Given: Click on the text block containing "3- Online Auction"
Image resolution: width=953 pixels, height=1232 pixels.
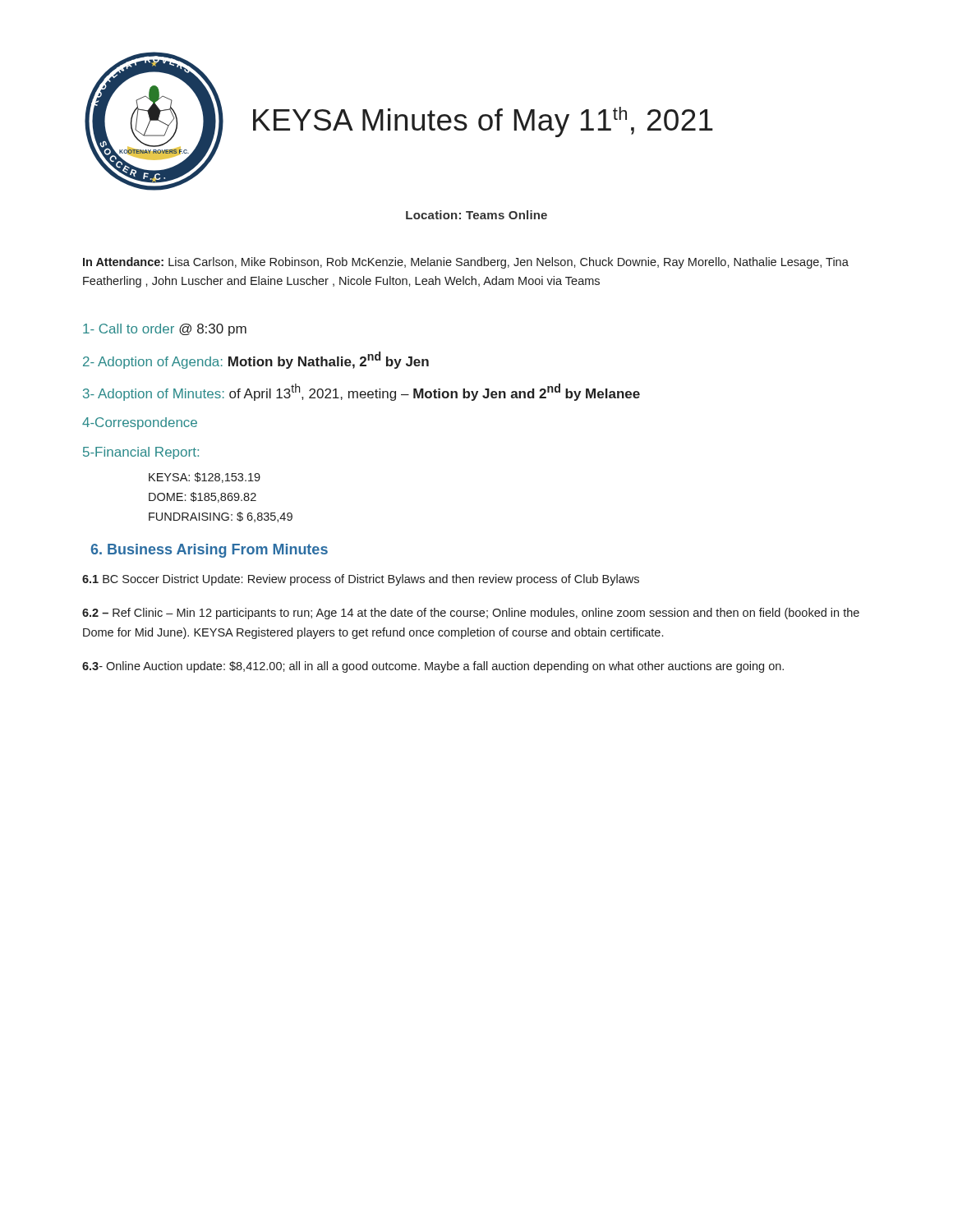Looking at the screenshot, I should (x=433, y=666).
